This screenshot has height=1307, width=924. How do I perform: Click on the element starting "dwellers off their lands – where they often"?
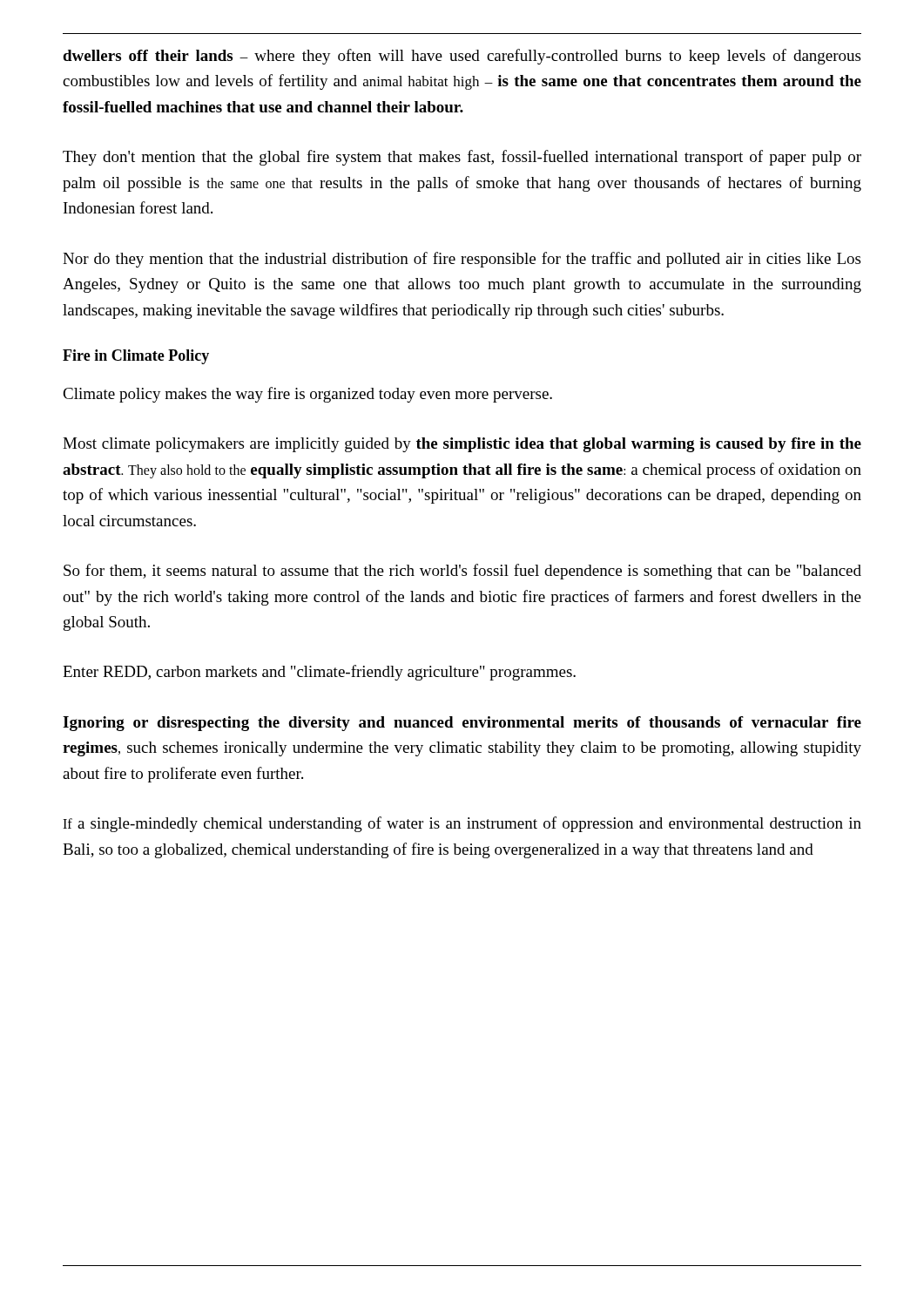(x=462, y=81)
